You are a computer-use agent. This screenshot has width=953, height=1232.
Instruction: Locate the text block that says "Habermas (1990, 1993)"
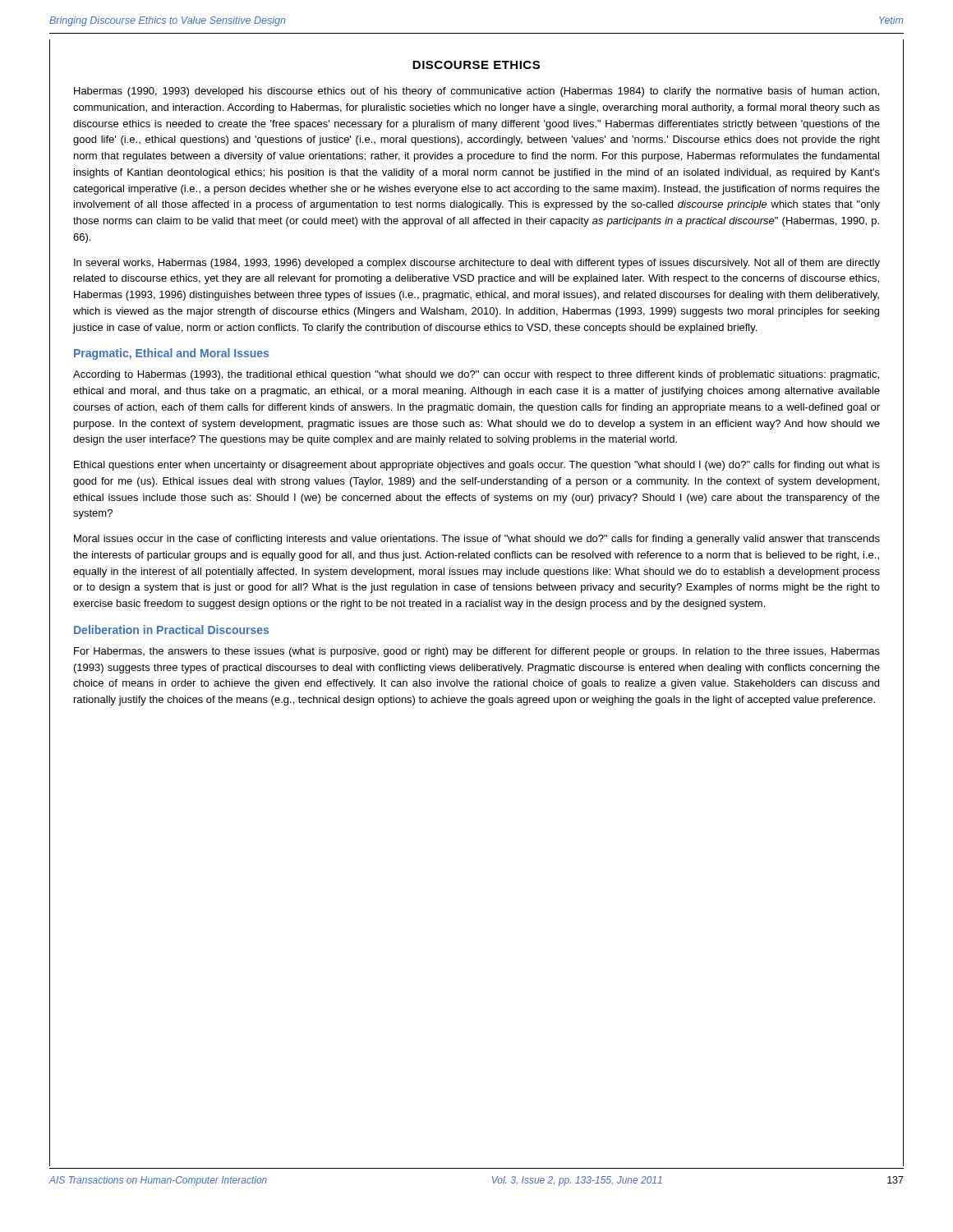coord(476,164)
